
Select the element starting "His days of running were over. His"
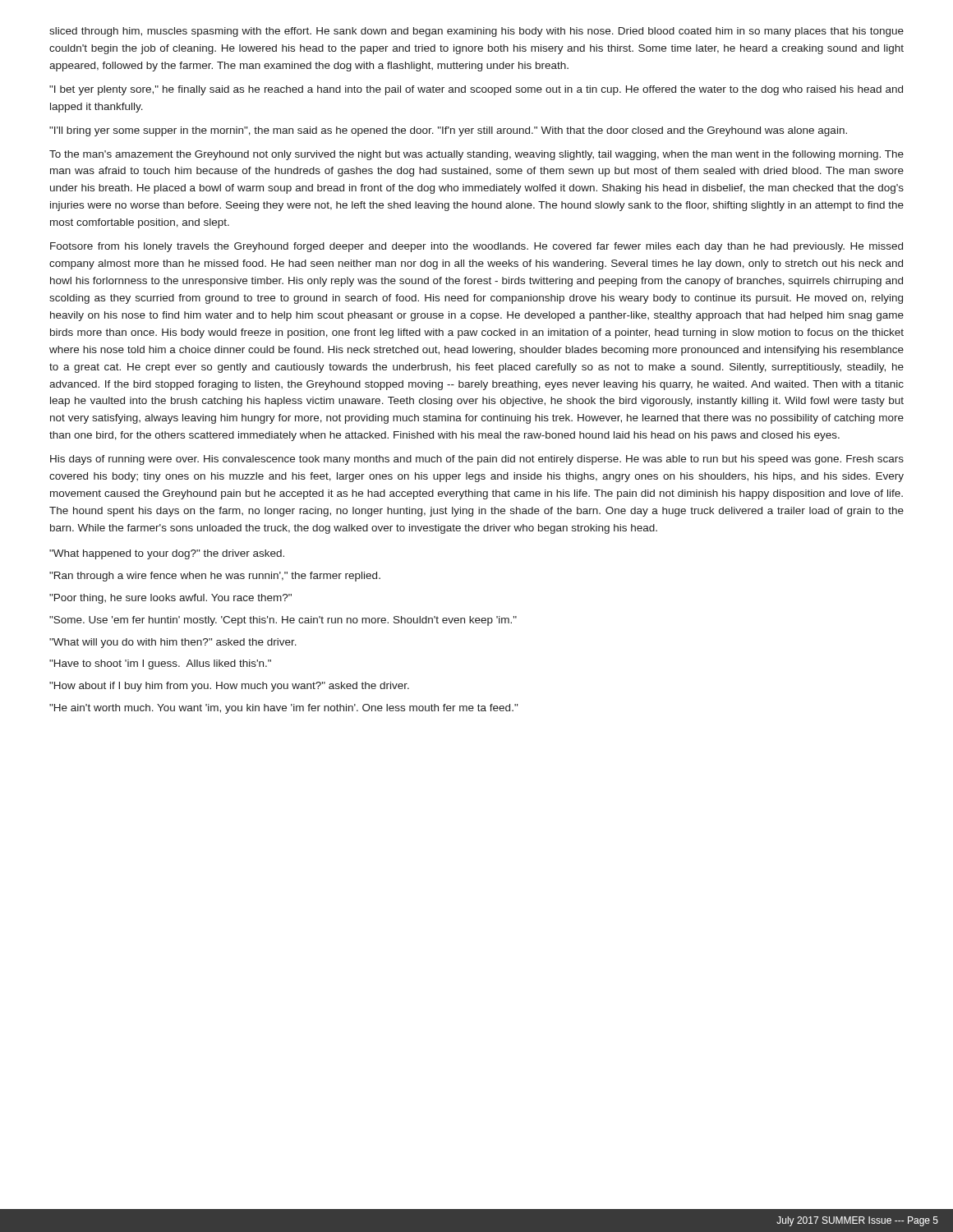[476, 494]
